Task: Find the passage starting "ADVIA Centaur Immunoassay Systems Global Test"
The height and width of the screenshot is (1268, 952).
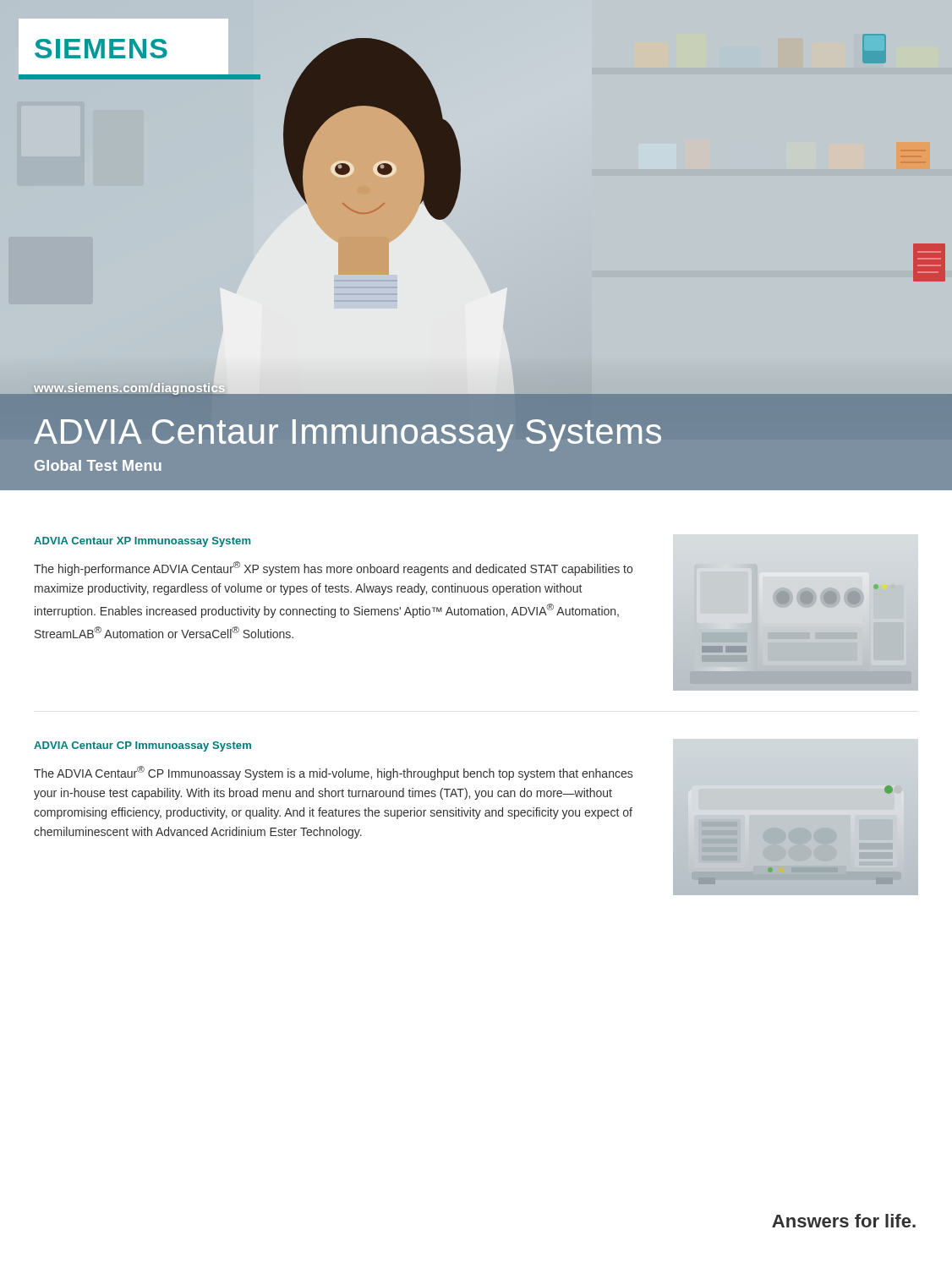Action: pyautogui.click(x=476, y=443)
